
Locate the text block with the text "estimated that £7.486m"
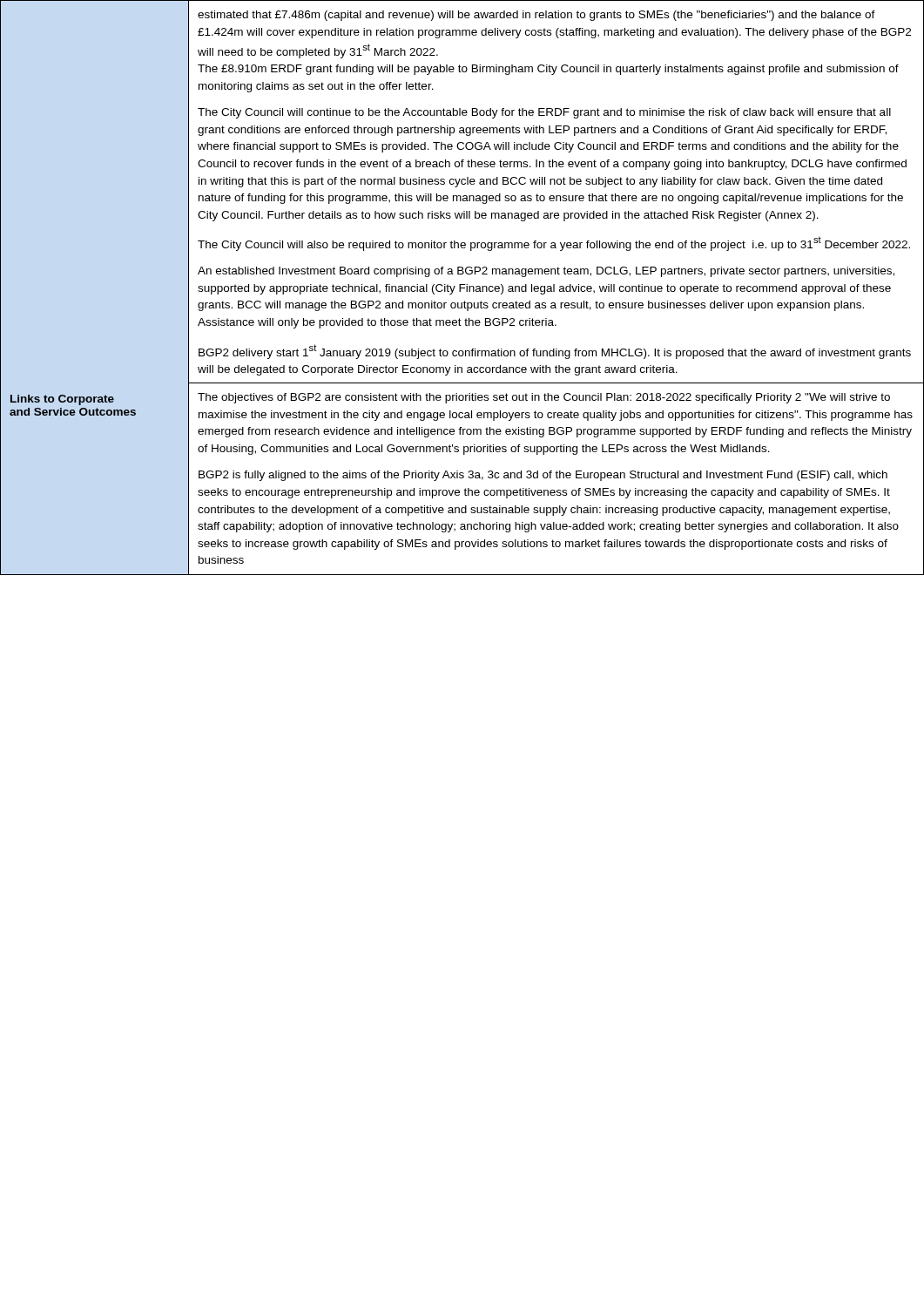click(556, 192)
